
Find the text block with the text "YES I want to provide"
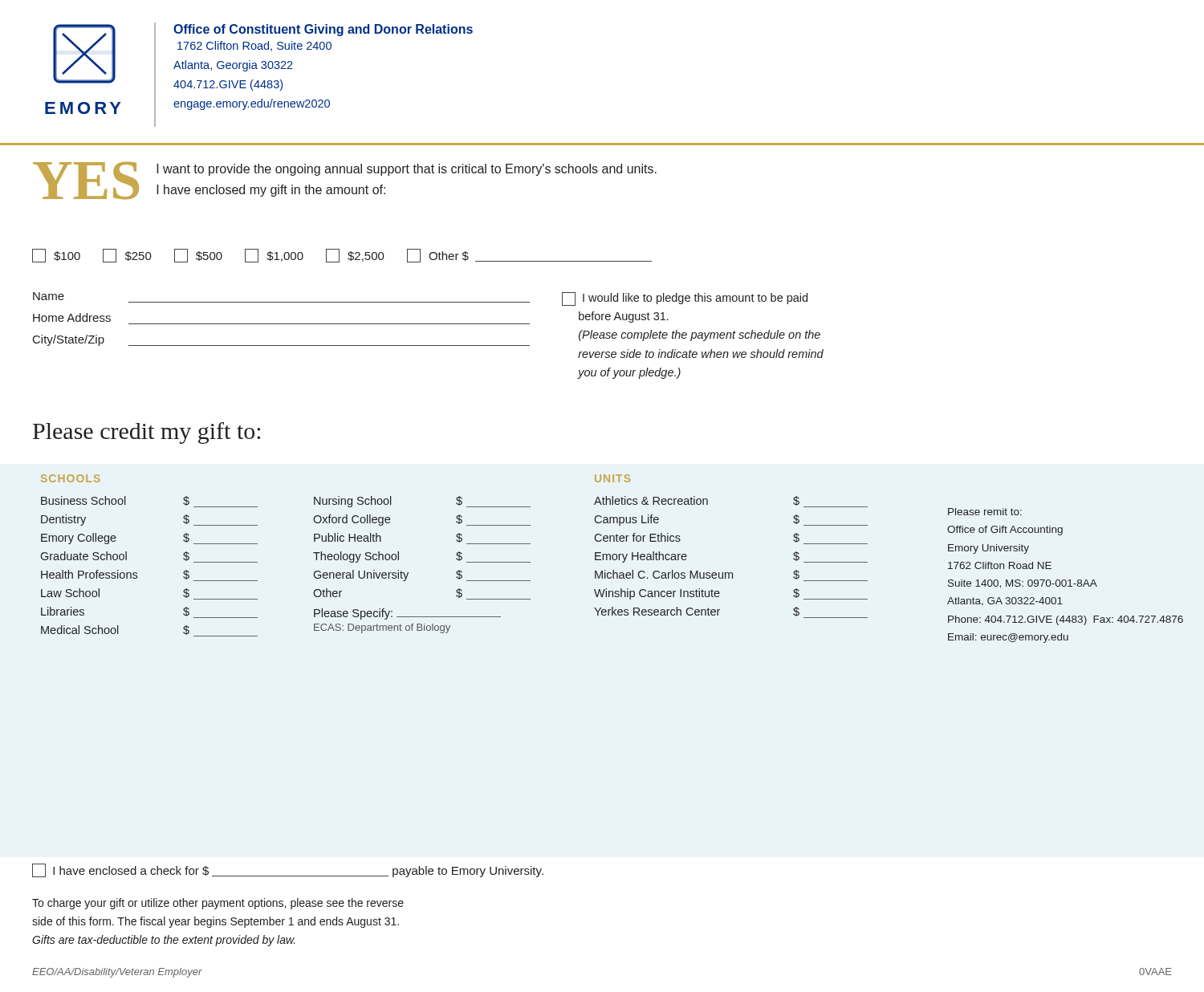(x=602, y=180)
